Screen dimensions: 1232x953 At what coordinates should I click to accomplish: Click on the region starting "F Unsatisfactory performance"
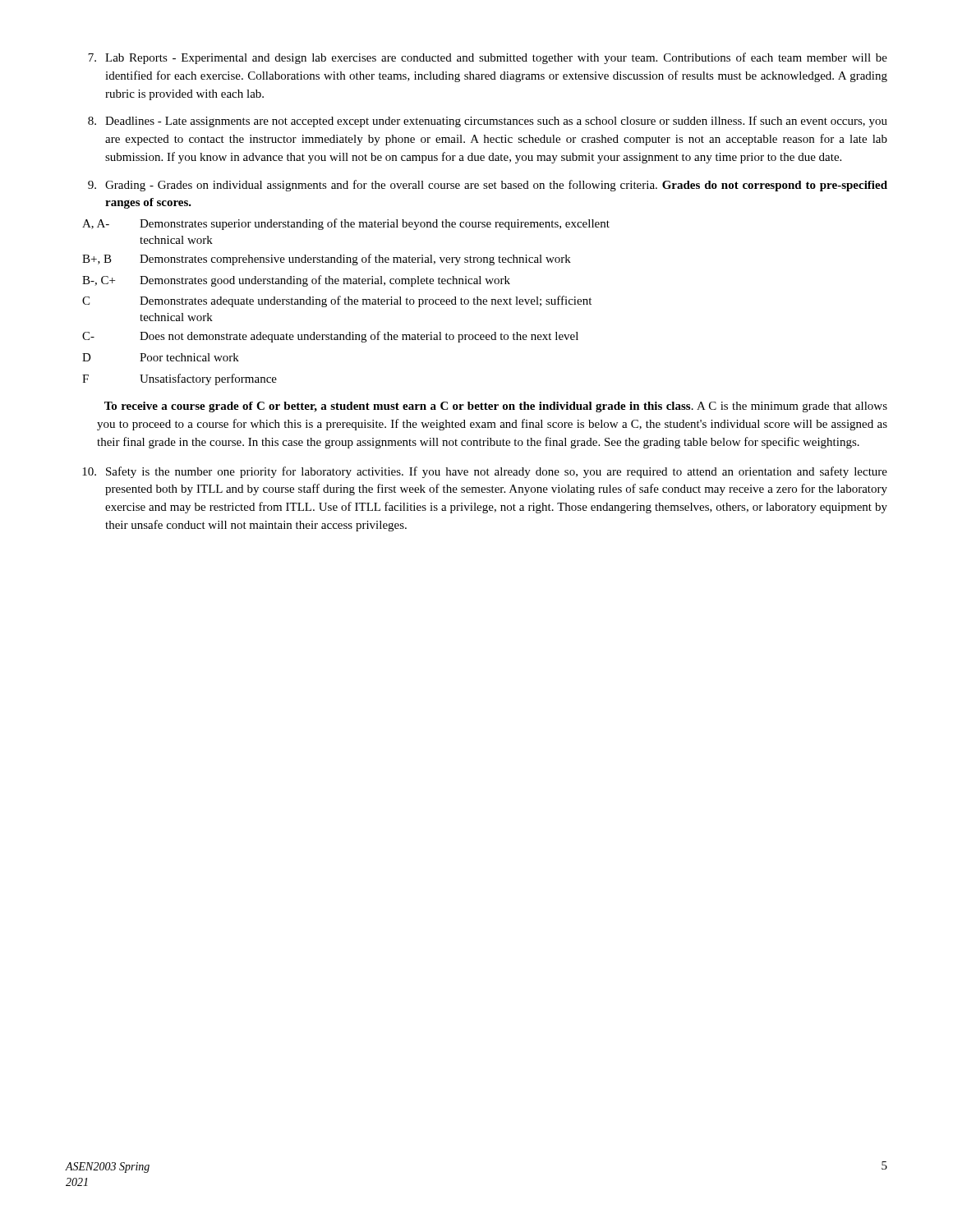pos(180,379)
